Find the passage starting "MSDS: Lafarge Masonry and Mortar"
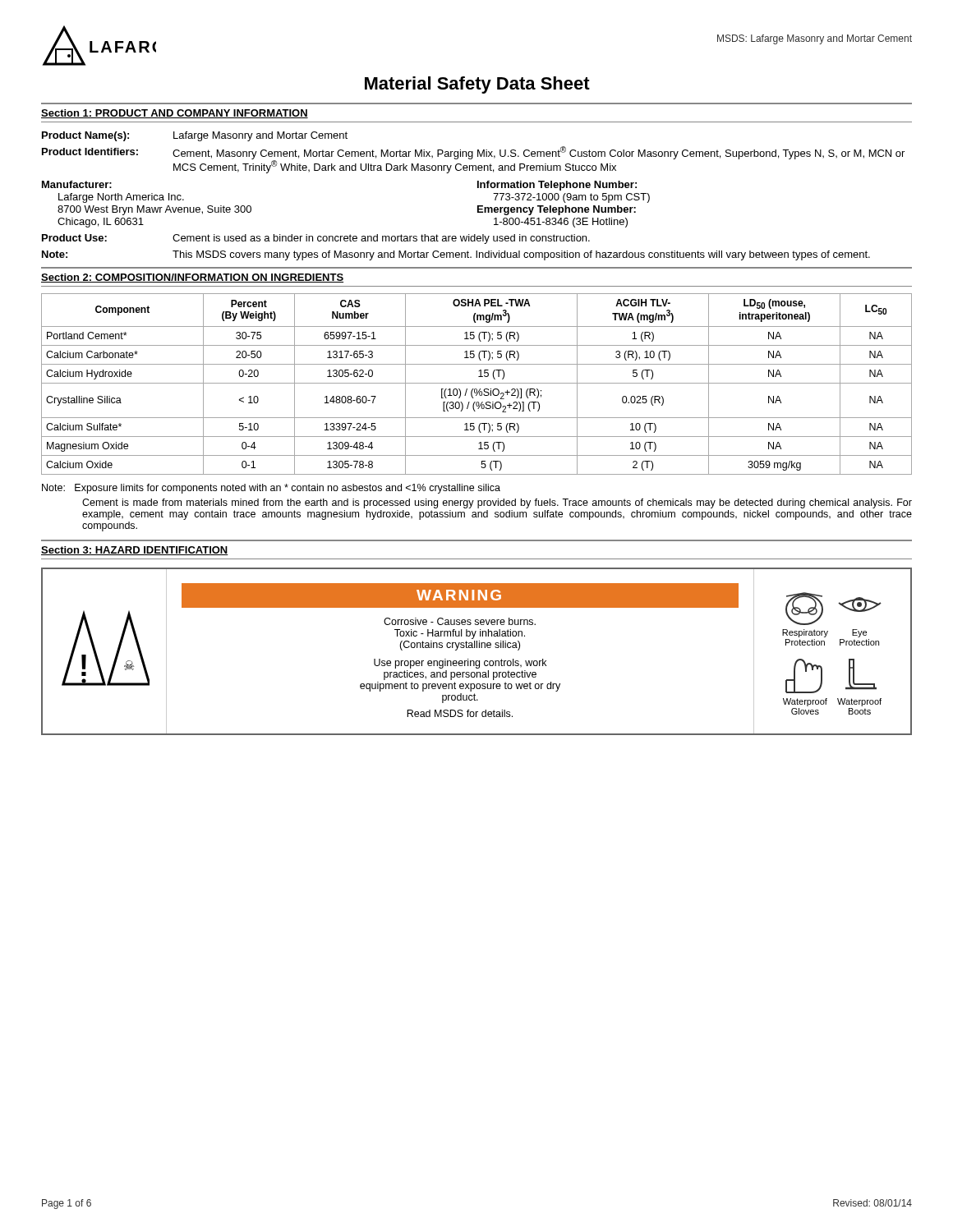Image resolution: width=953 pixels, height=1232 pixels. point(814,39)
